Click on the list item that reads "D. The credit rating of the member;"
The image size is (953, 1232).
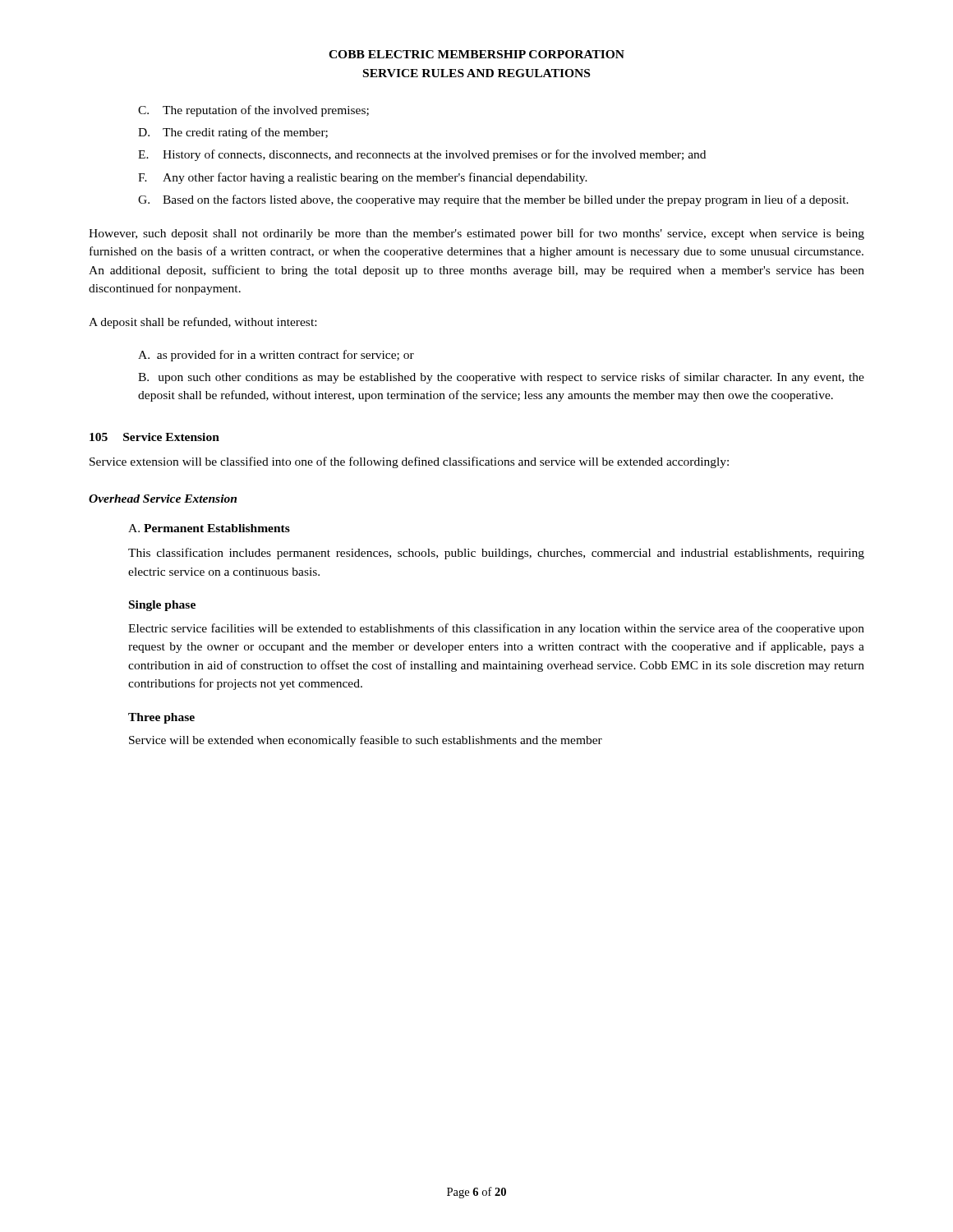pyautogui.click(x=233, y=133)
